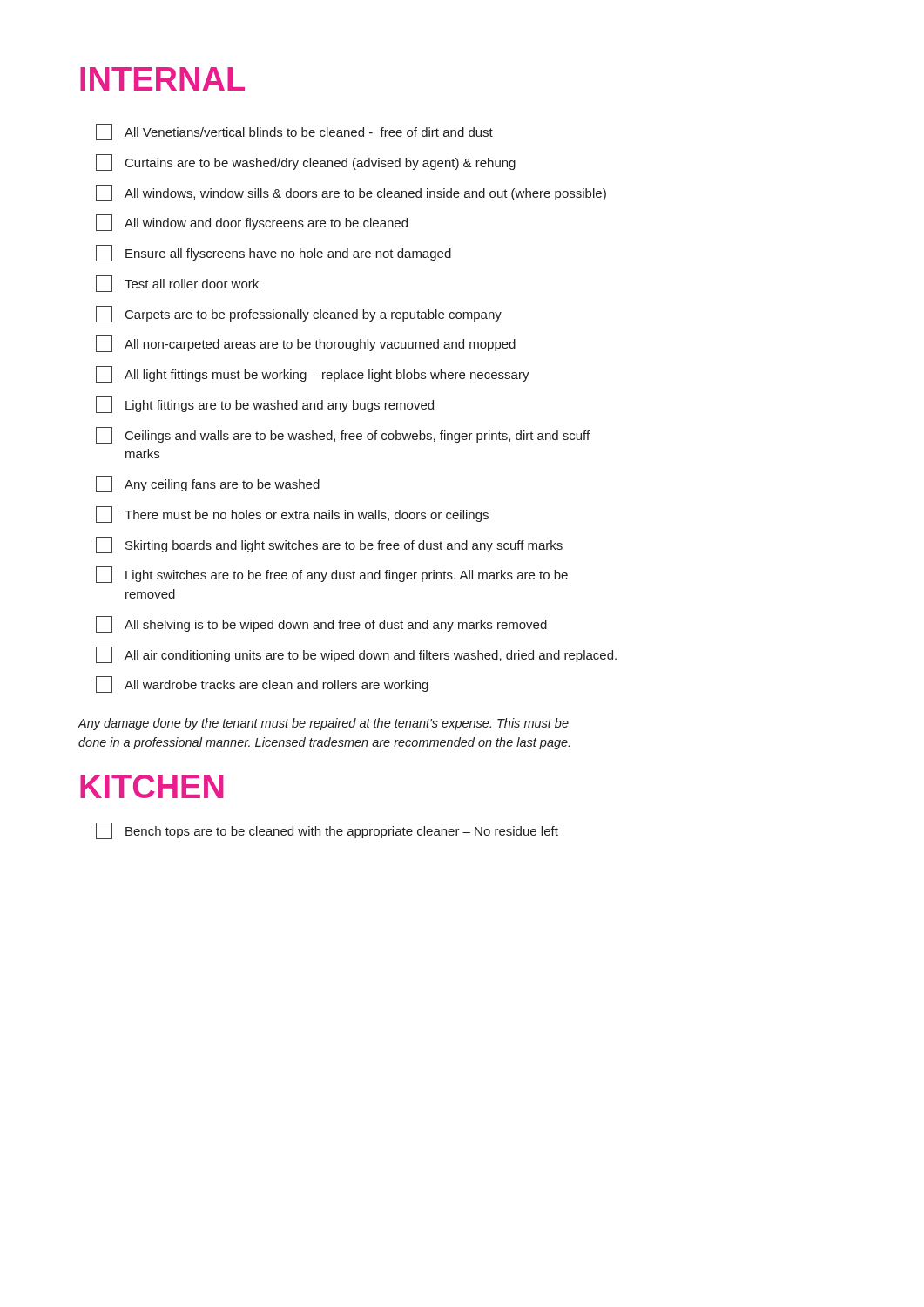Click on the list item with the text "All non-carpeted areas are to be thoroughly"
Viewport: 924px width, 1307px height.
[306, 344]
